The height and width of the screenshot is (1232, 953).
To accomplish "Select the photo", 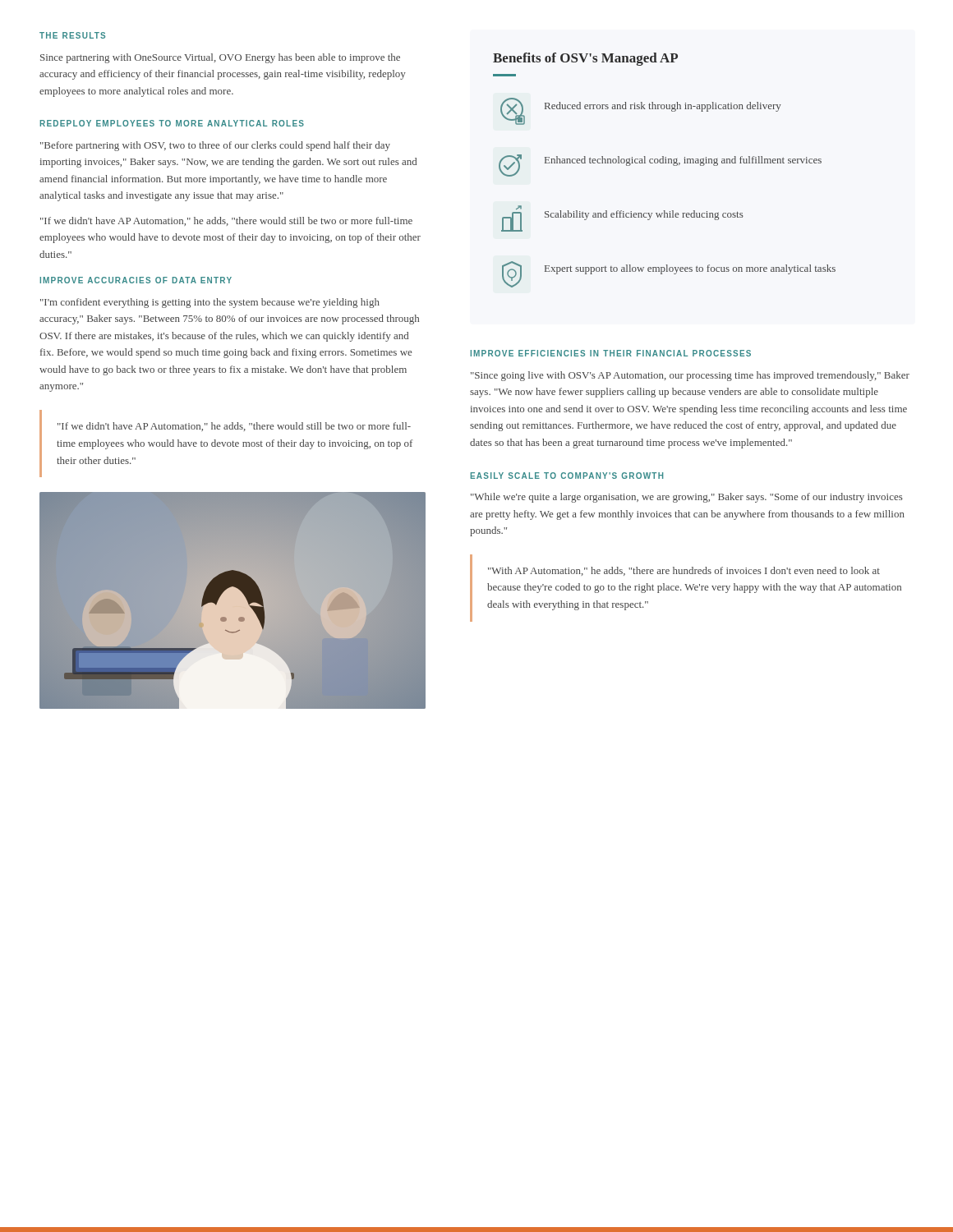I will pos(233,601).
